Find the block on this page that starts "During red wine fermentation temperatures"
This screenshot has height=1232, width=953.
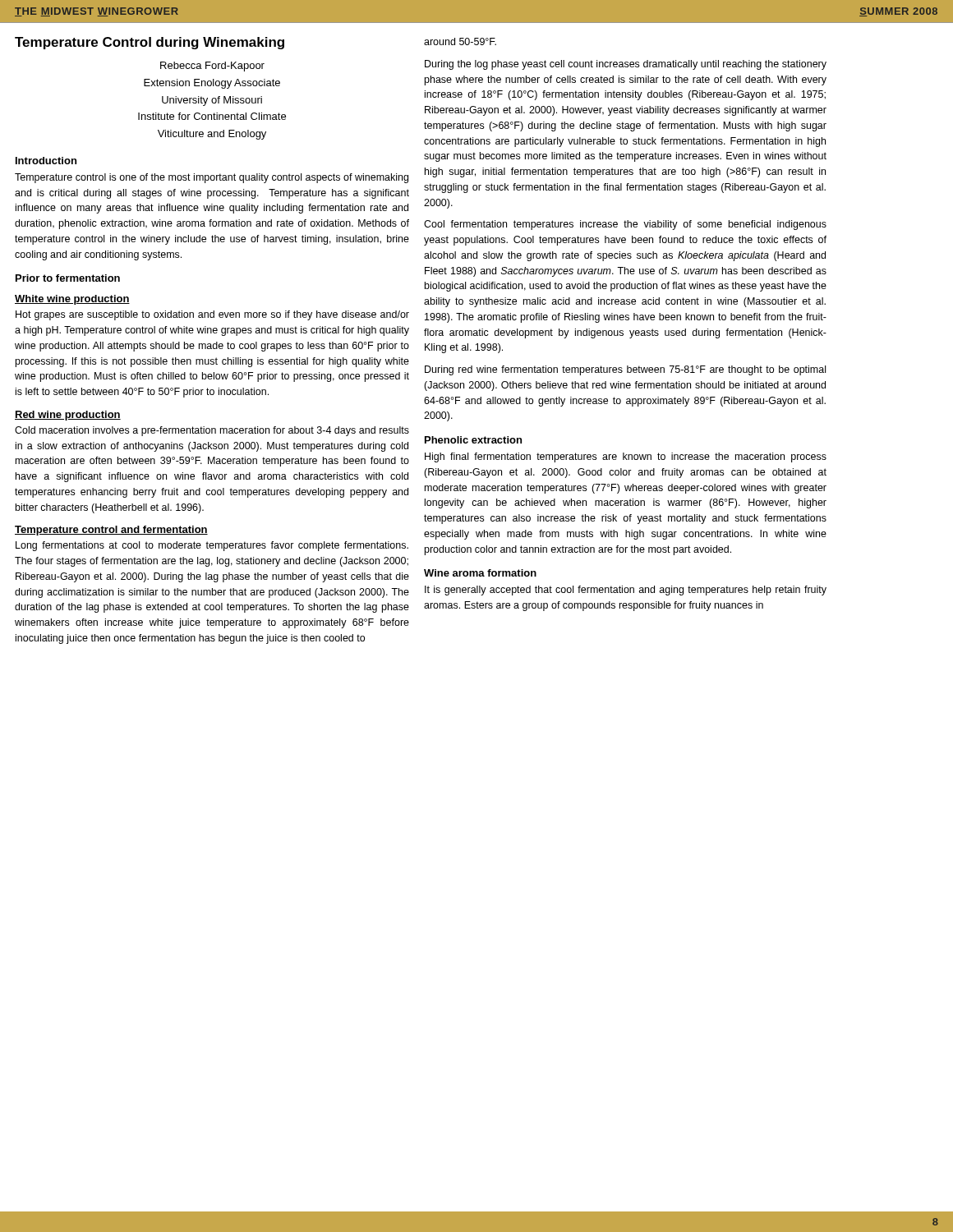pos(625,393)
